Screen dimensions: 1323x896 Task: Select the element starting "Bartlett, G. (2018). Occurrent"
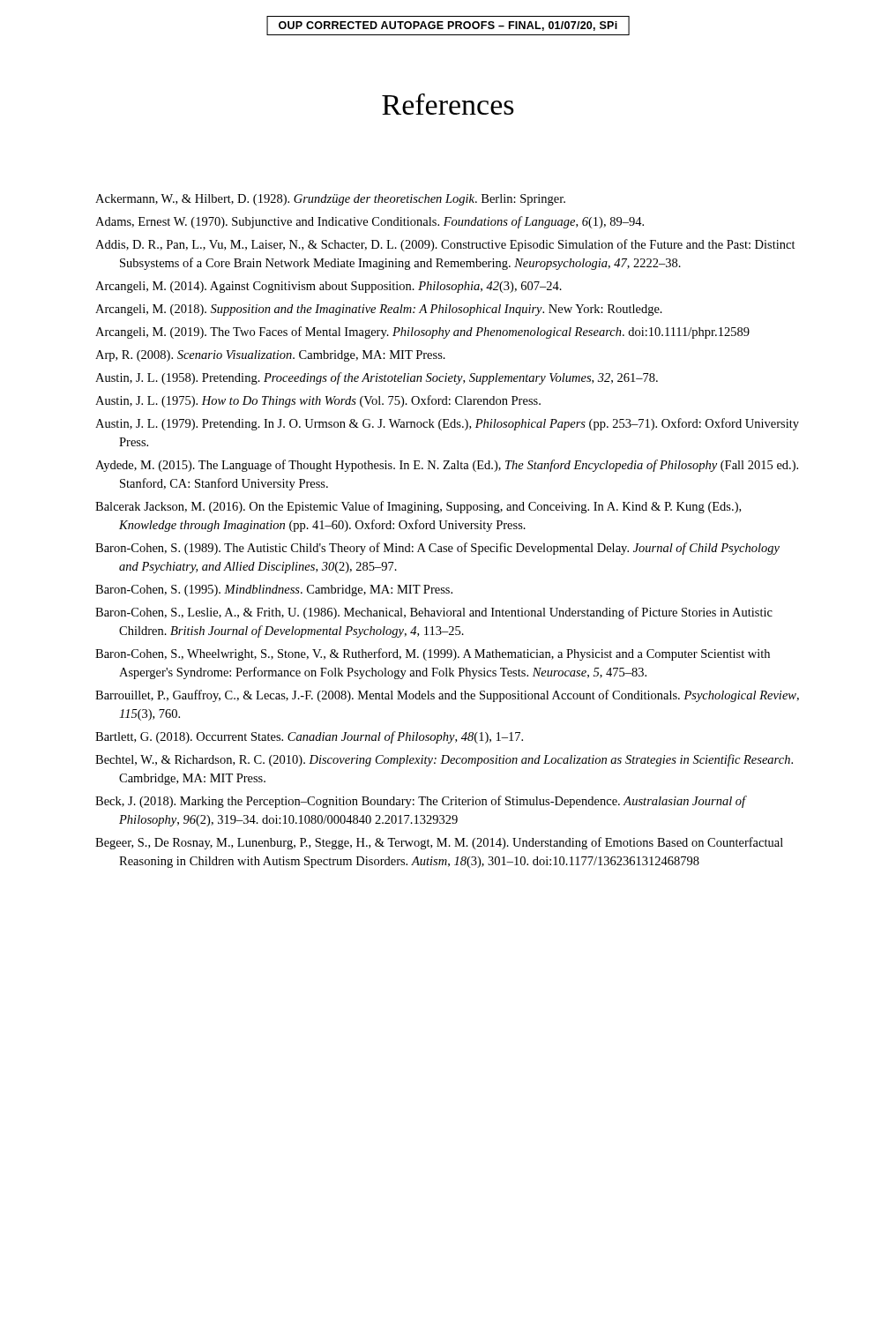coord(310,737)
